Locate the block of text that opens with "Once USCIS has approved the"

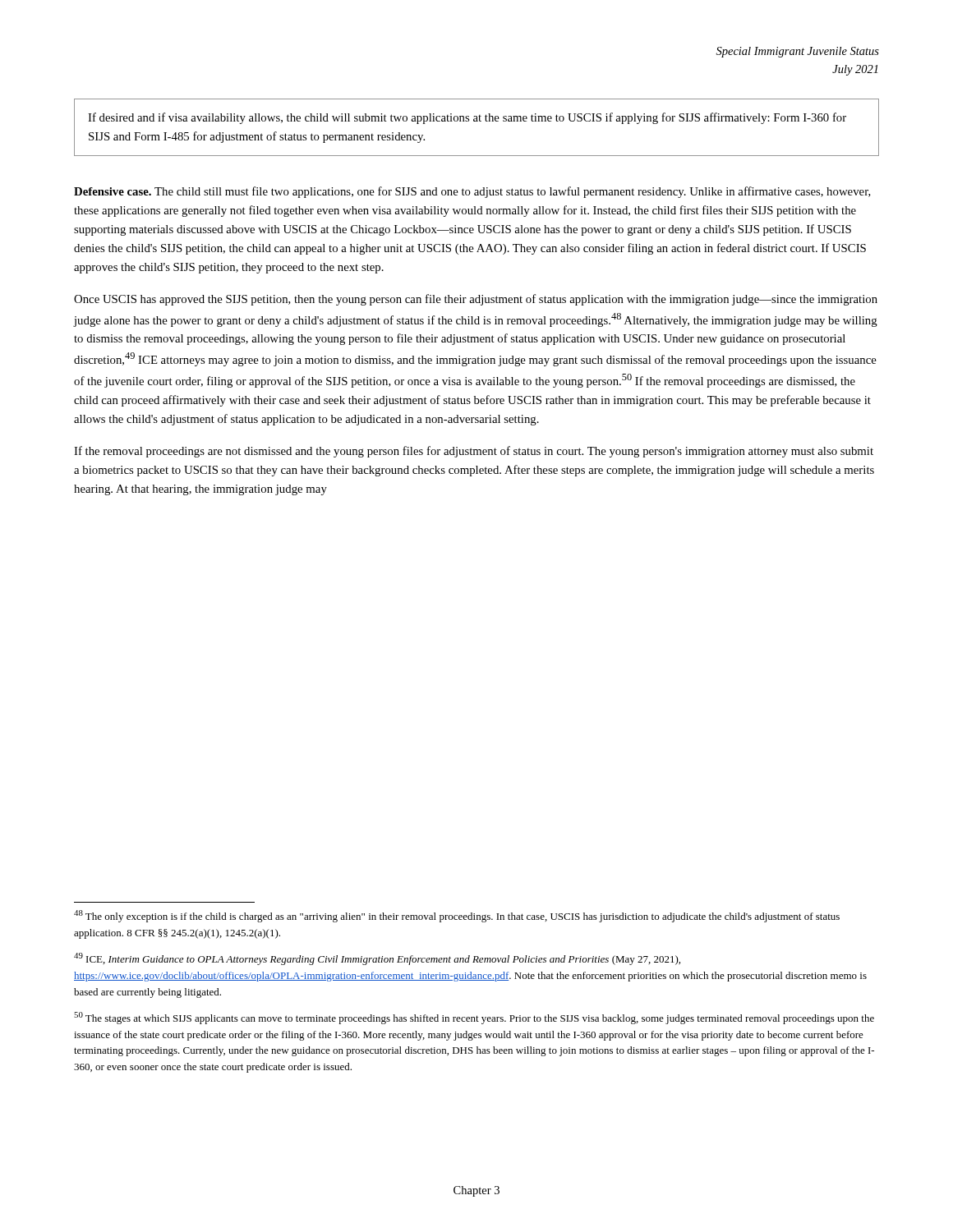pyautogui.click(x=476, y=359)
